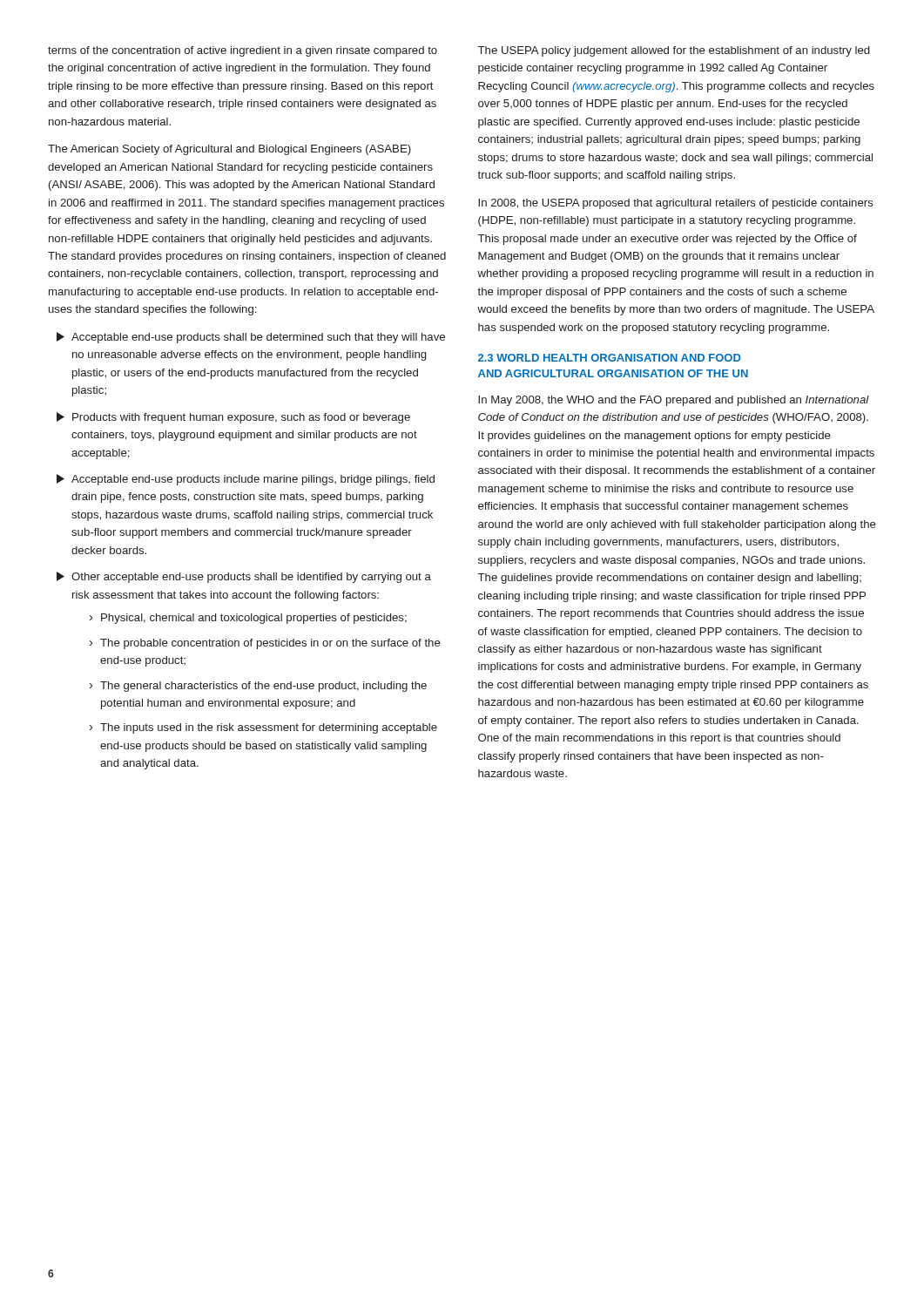
Task: Click the passage that begins "Other acceptable end-use products shall be identified by"
Action: (x=251, y=674)
